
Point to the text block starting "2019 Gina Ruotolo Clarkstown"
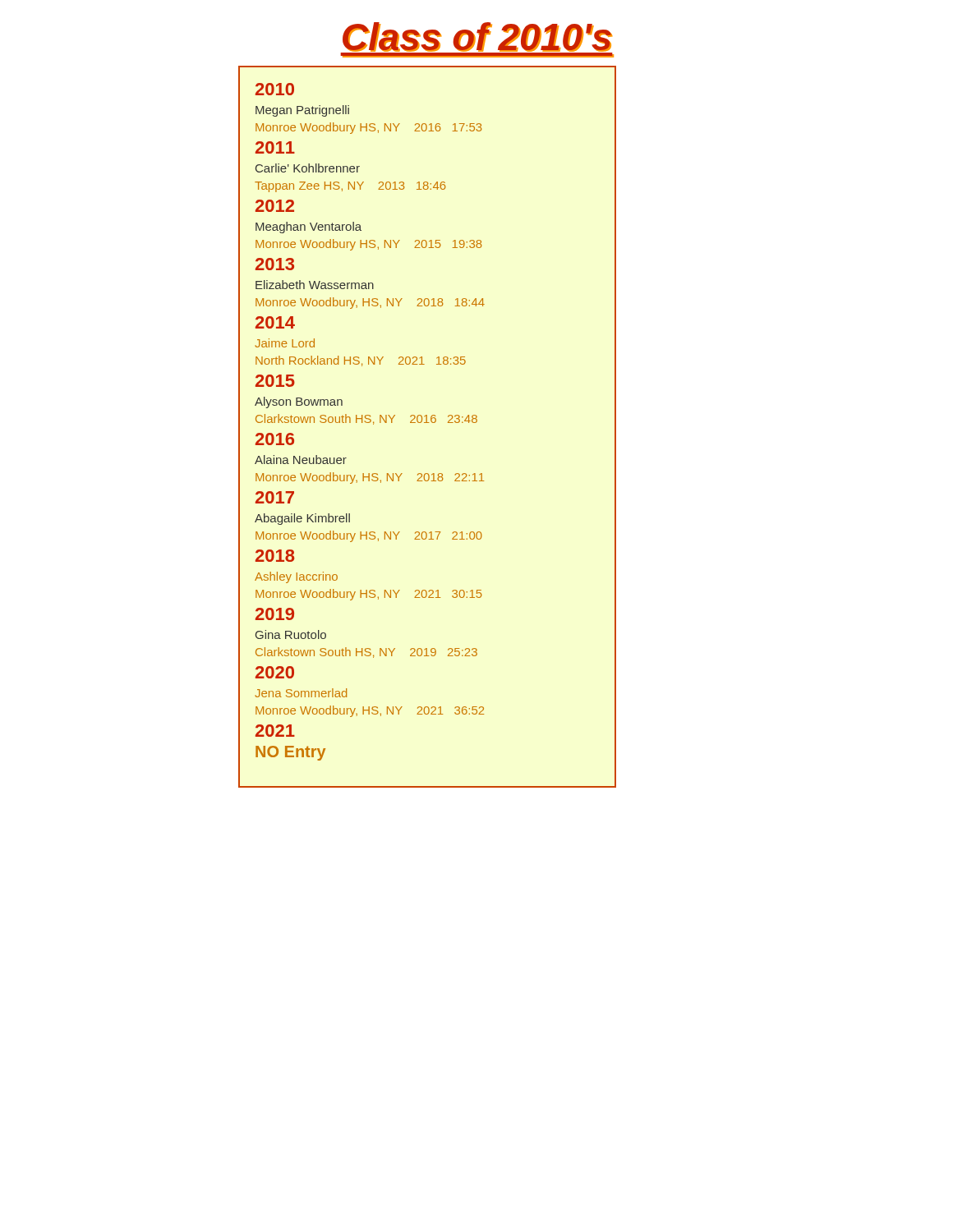(275, 614)
